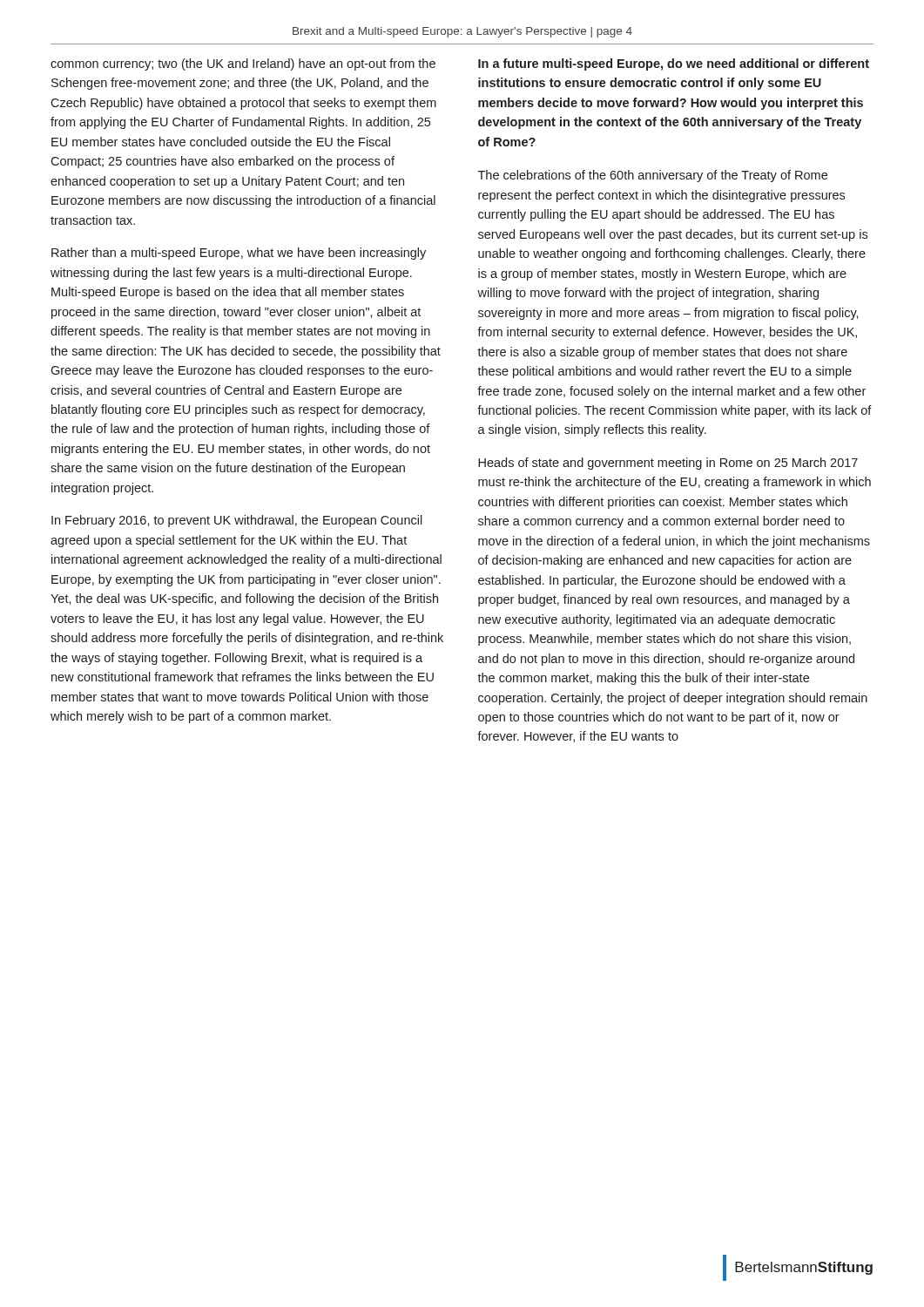The image size is (924, 1307).
Task: Locate the text block starting "The celebrations of the 60th"
Action: coord(676,303)
